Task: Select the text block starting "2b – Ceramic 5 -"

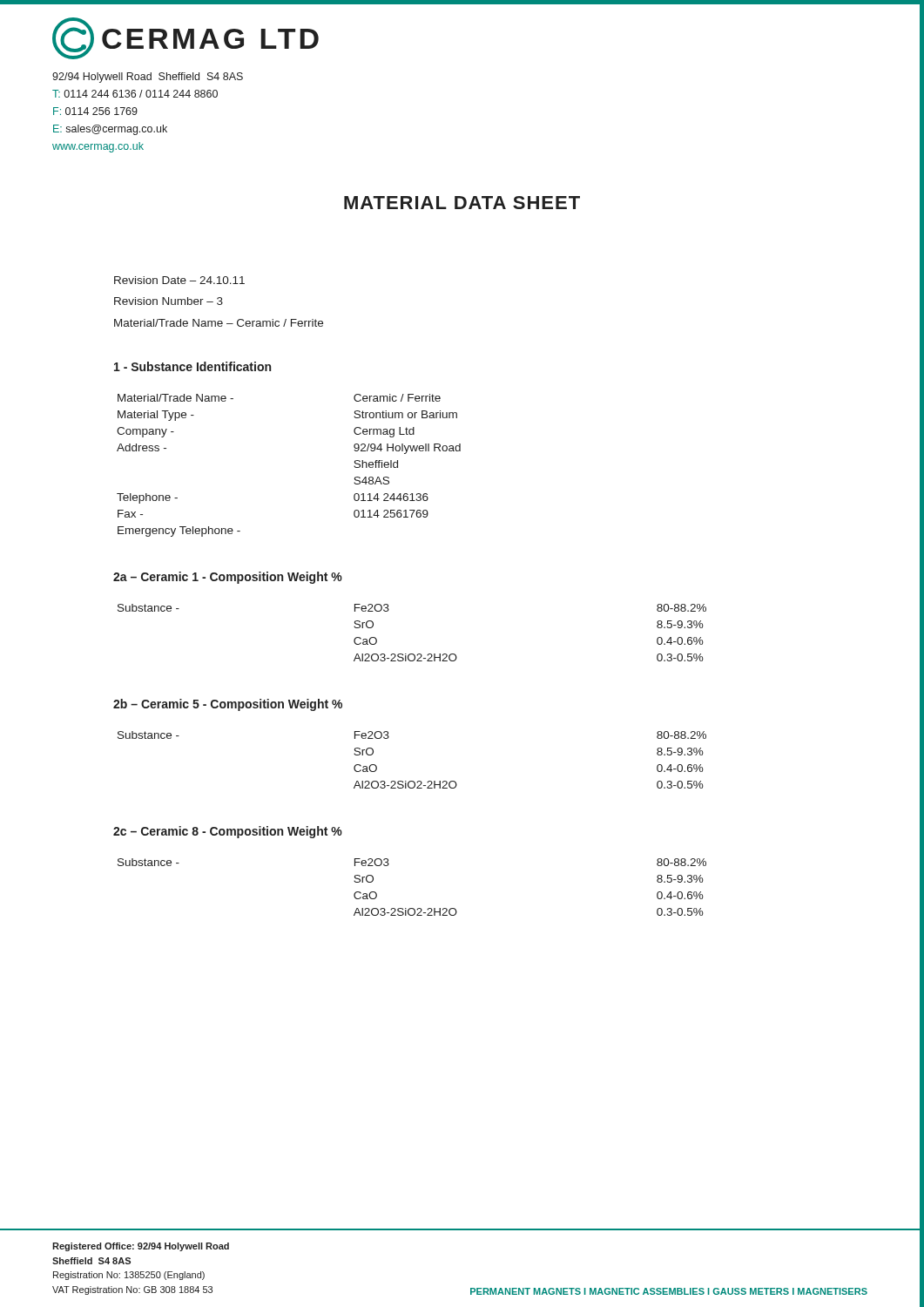Action: click(228, 704)
